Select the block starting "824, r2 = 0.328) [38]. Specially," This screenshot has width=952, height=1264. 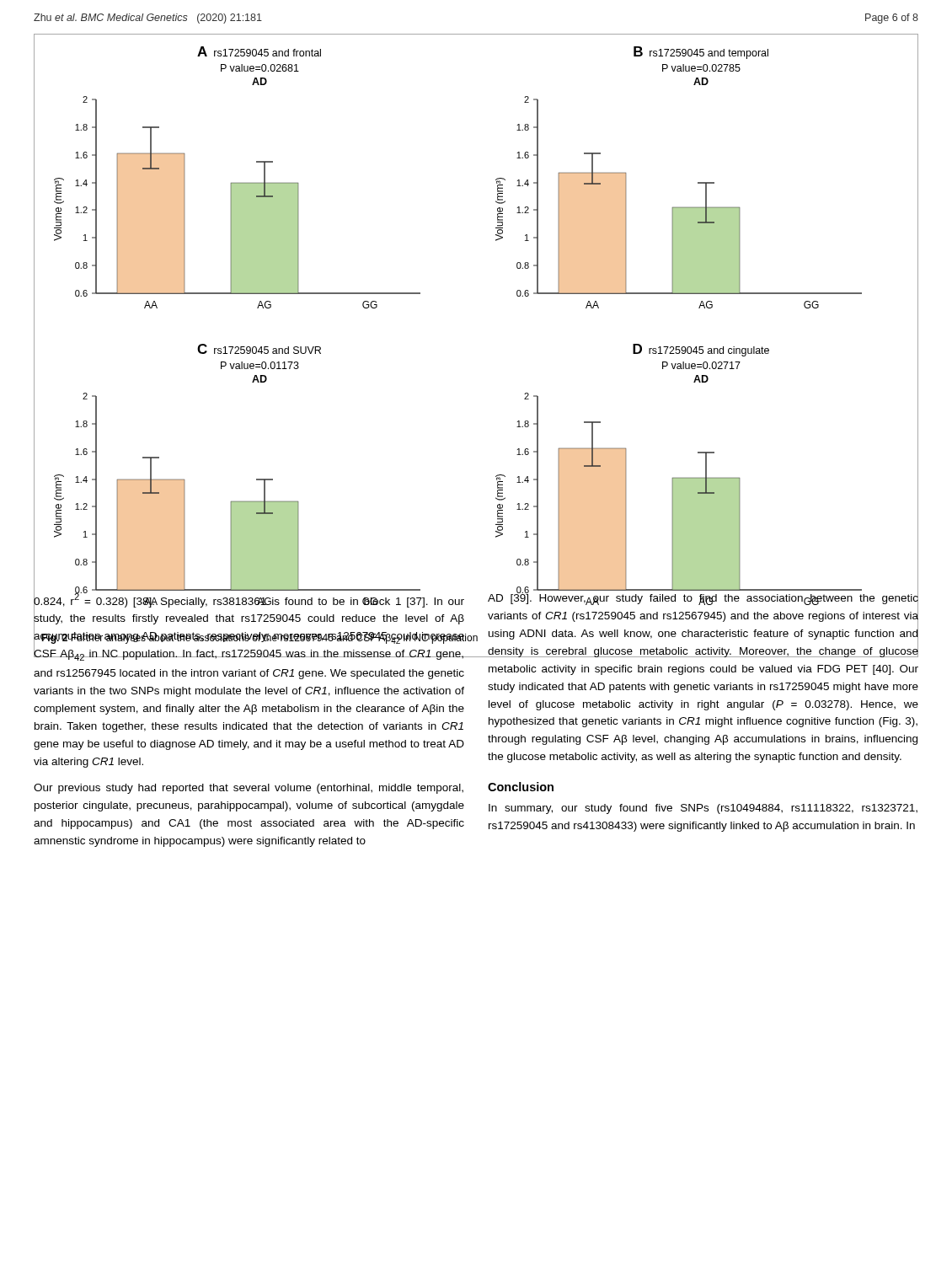(x=249, y=680)
